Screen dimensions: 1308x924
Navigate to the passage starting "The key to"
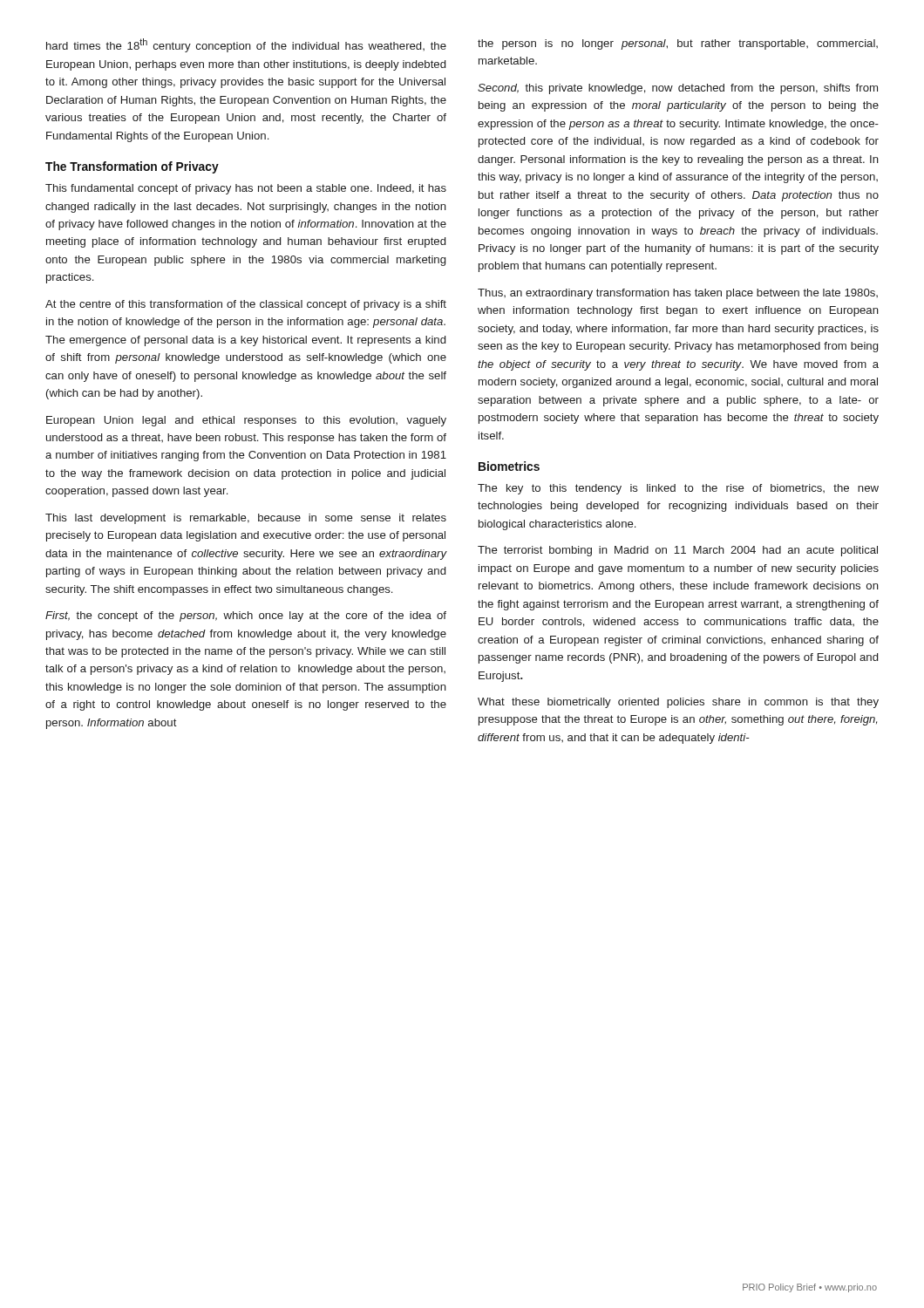click(x=678, y=613)
